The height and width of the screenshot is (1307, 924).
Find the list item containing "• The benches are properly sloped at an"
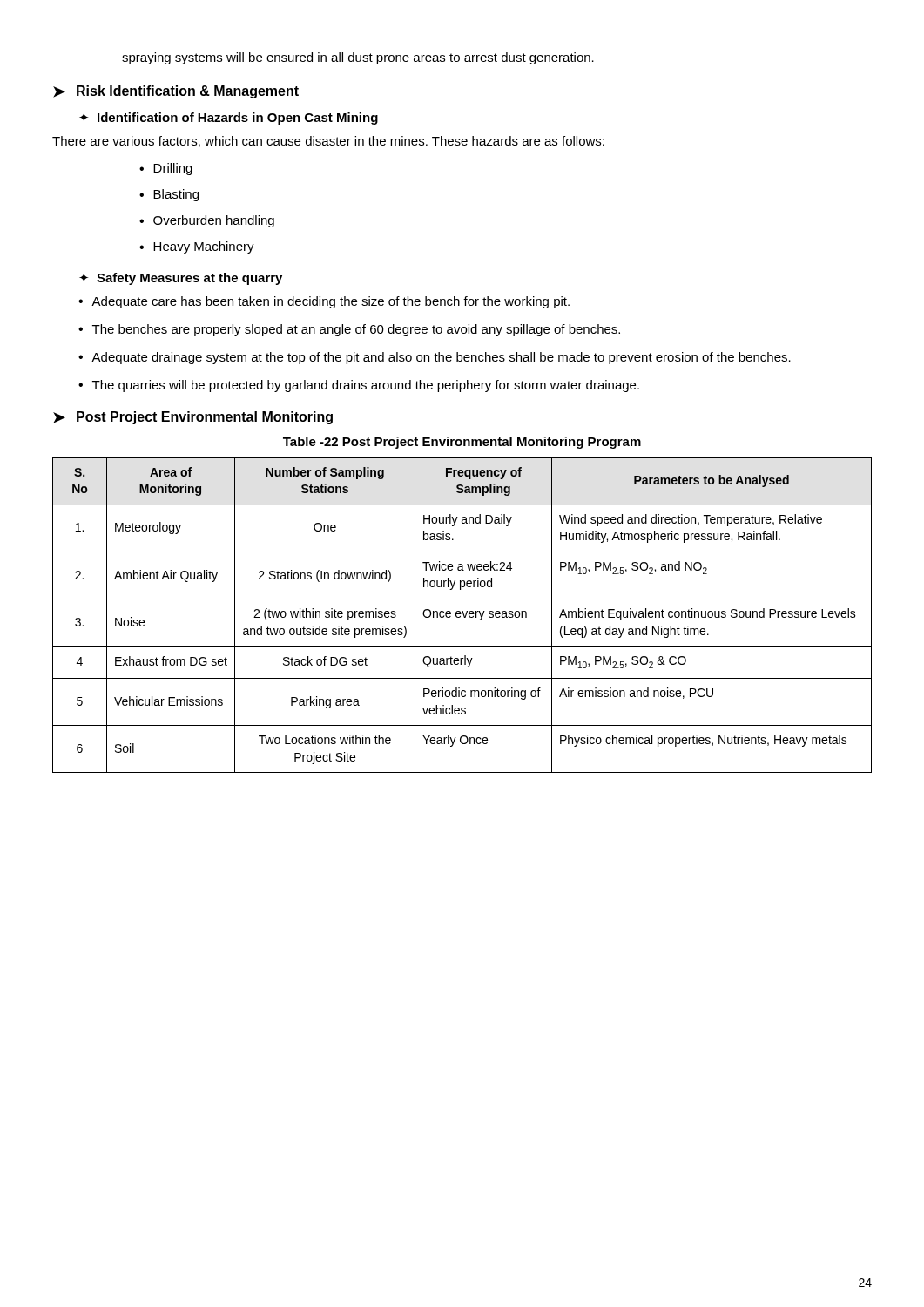tap(350, 329)
